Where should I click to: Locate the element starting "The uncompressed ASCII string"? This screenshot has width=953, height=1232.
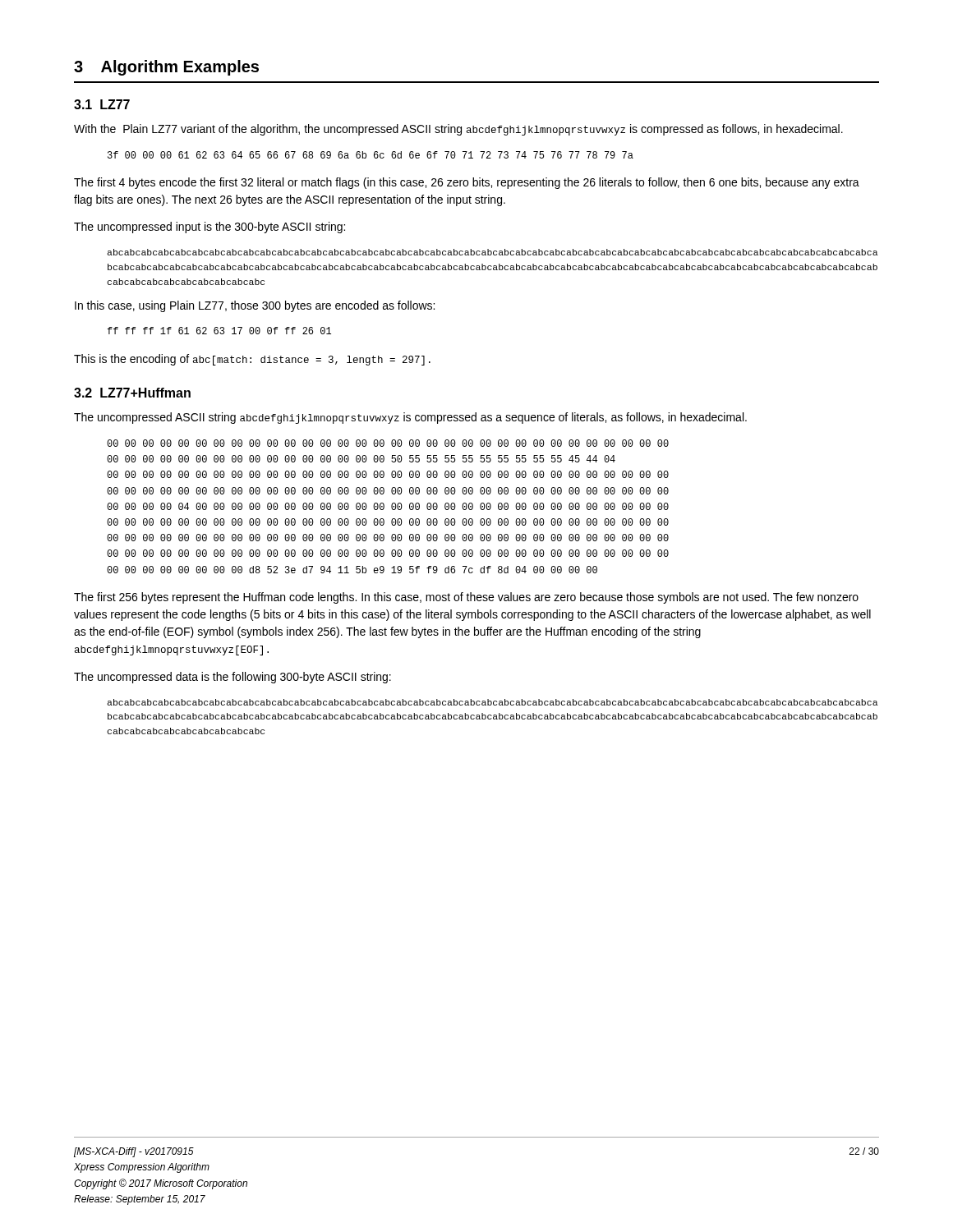[476, 418]
